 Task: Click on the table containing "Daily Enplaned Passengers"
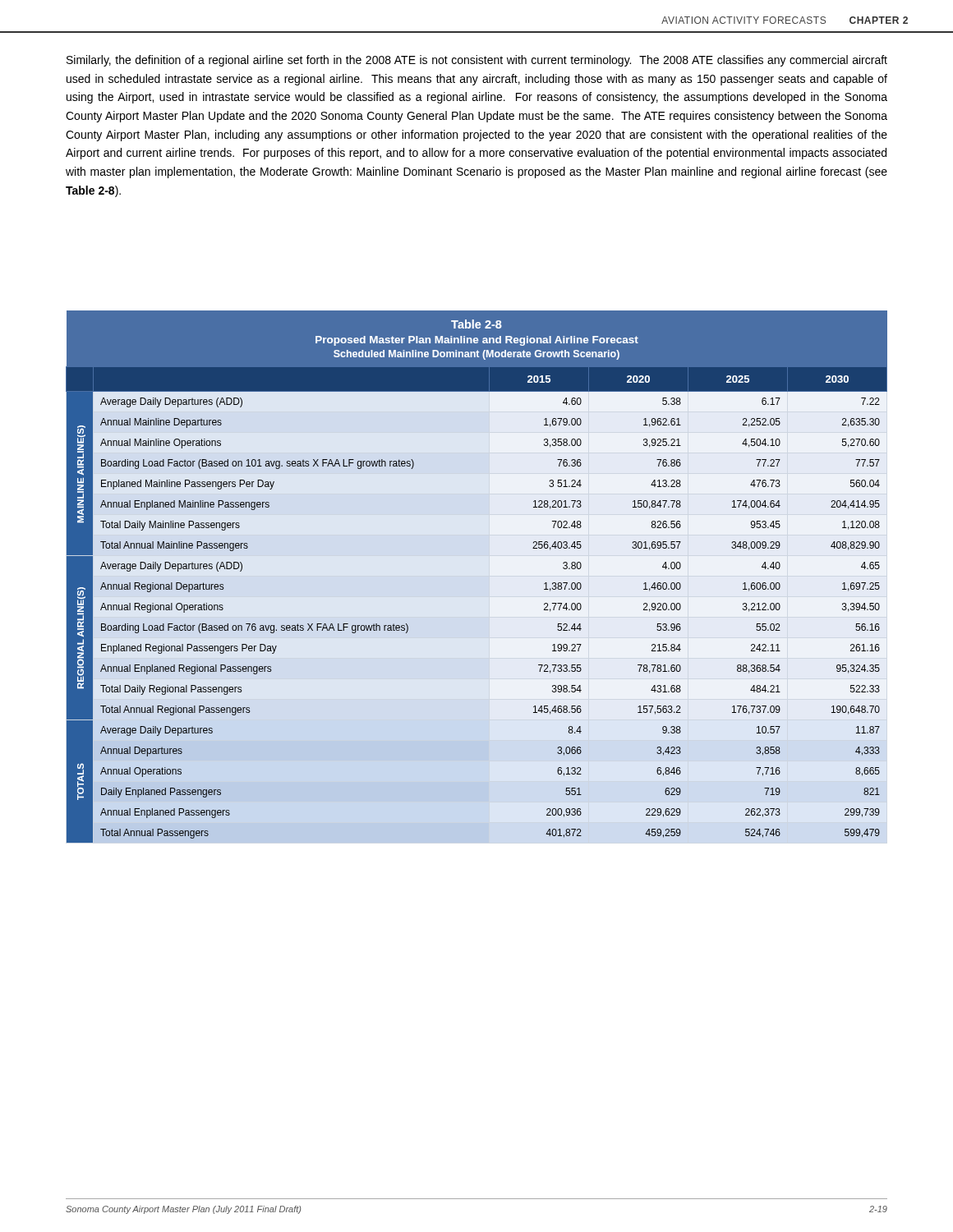pyautogui.click(x=476, y=577)
